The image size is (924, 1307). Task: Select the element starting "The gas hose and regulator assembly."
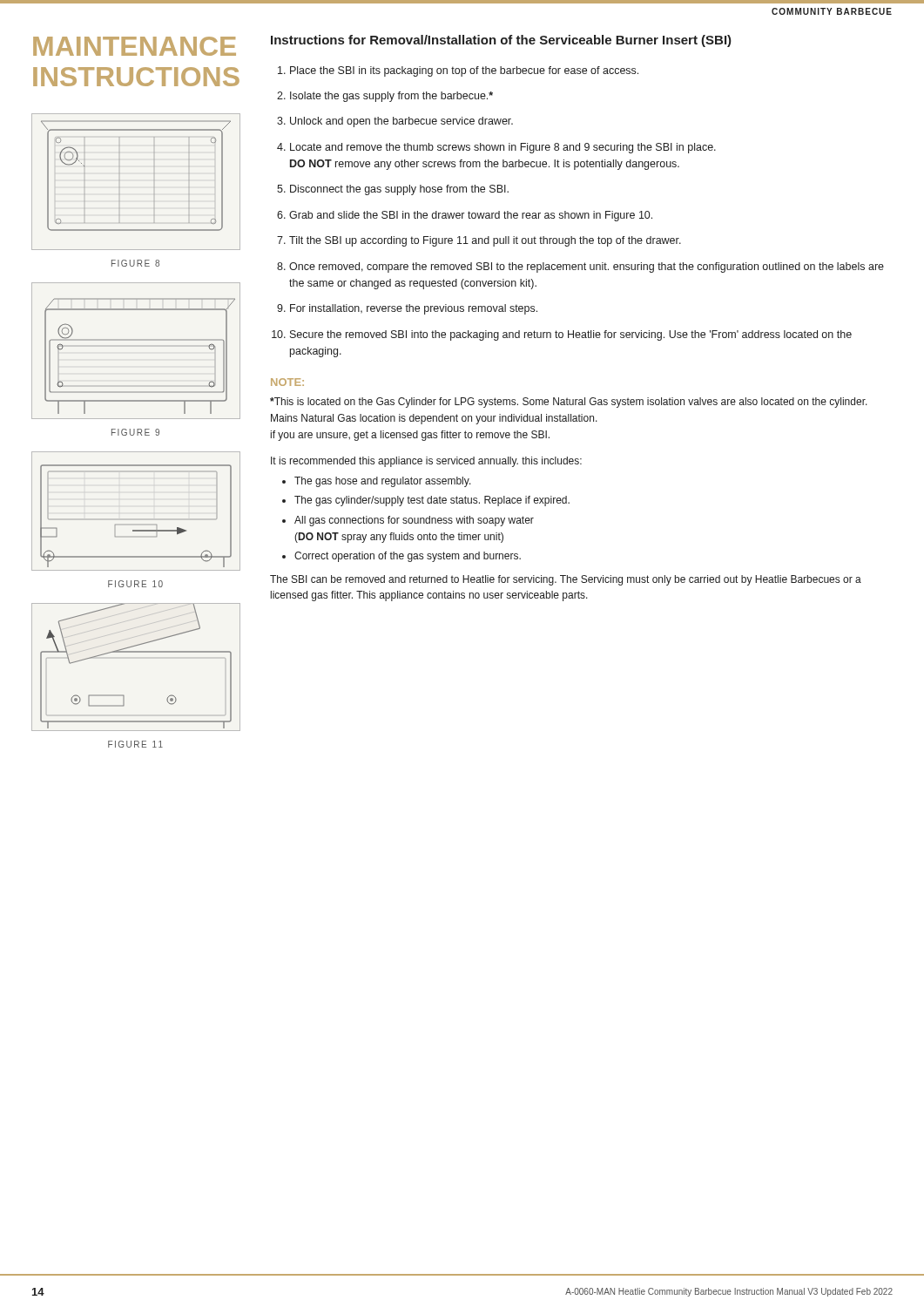[383, 481]
